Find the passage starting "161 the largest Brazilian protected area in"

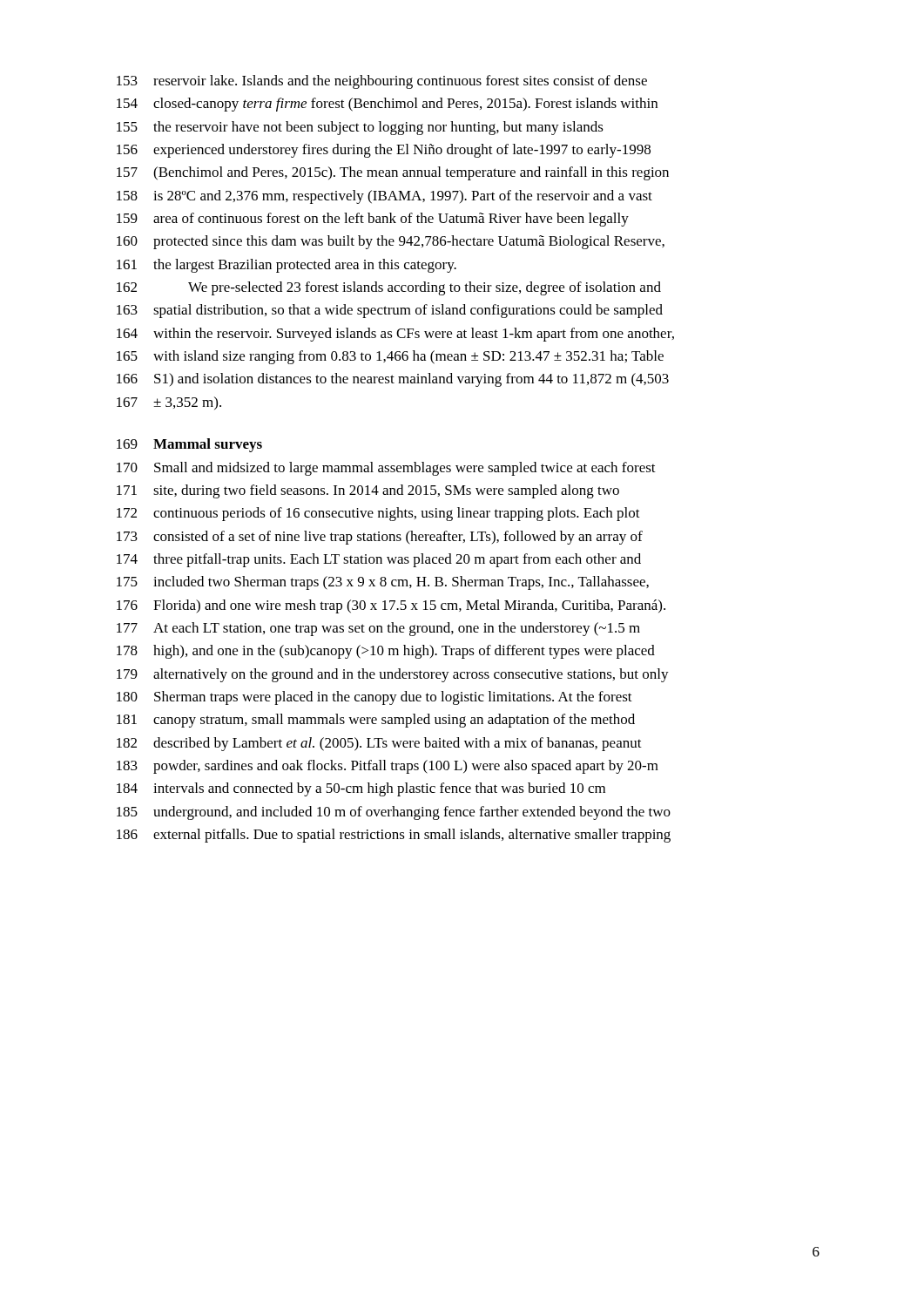point(458,265)
